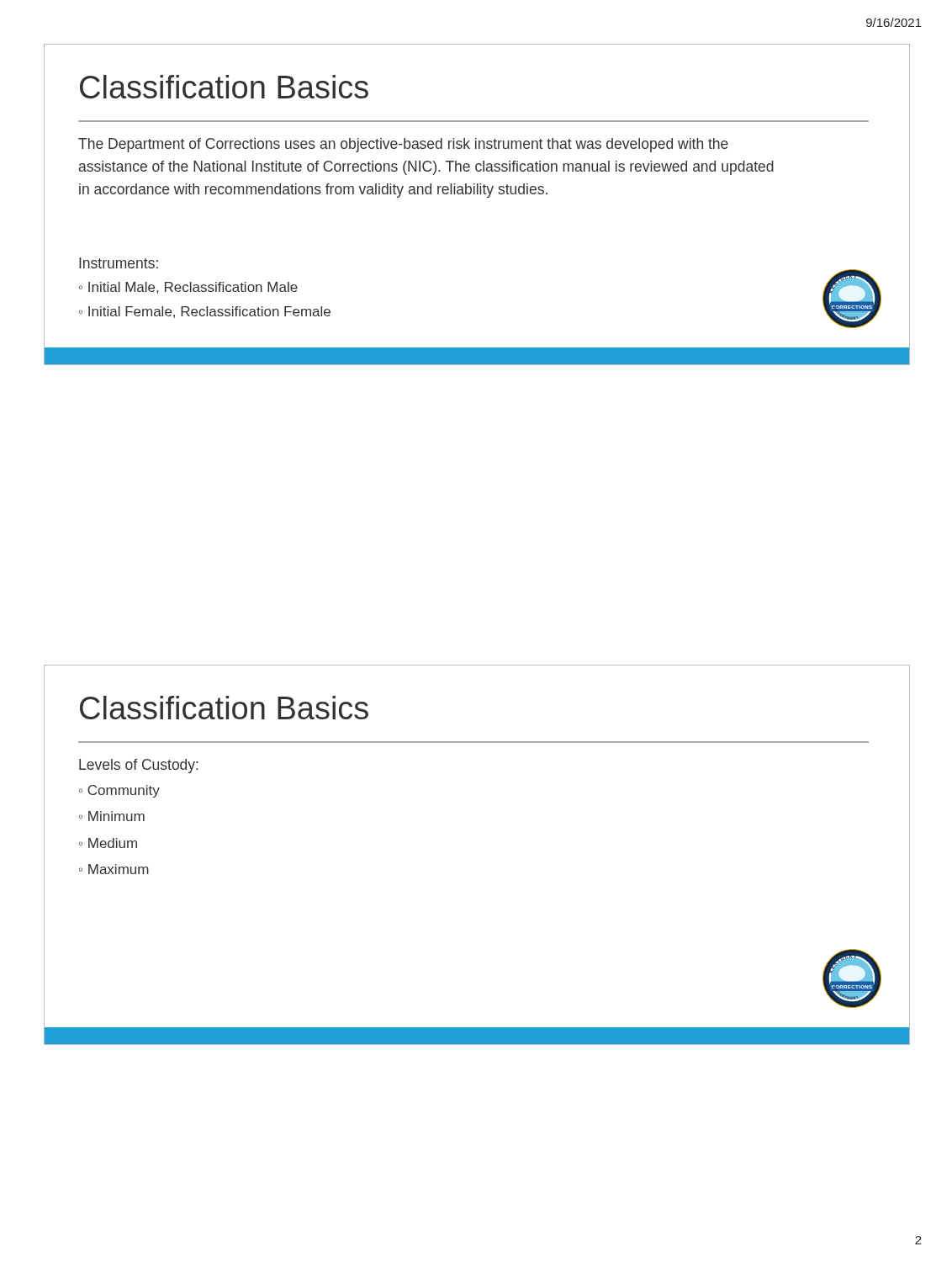Locate the text "Levels of Custody:"
This screenshot has width=952, height=1262.
tap(139, 765)
